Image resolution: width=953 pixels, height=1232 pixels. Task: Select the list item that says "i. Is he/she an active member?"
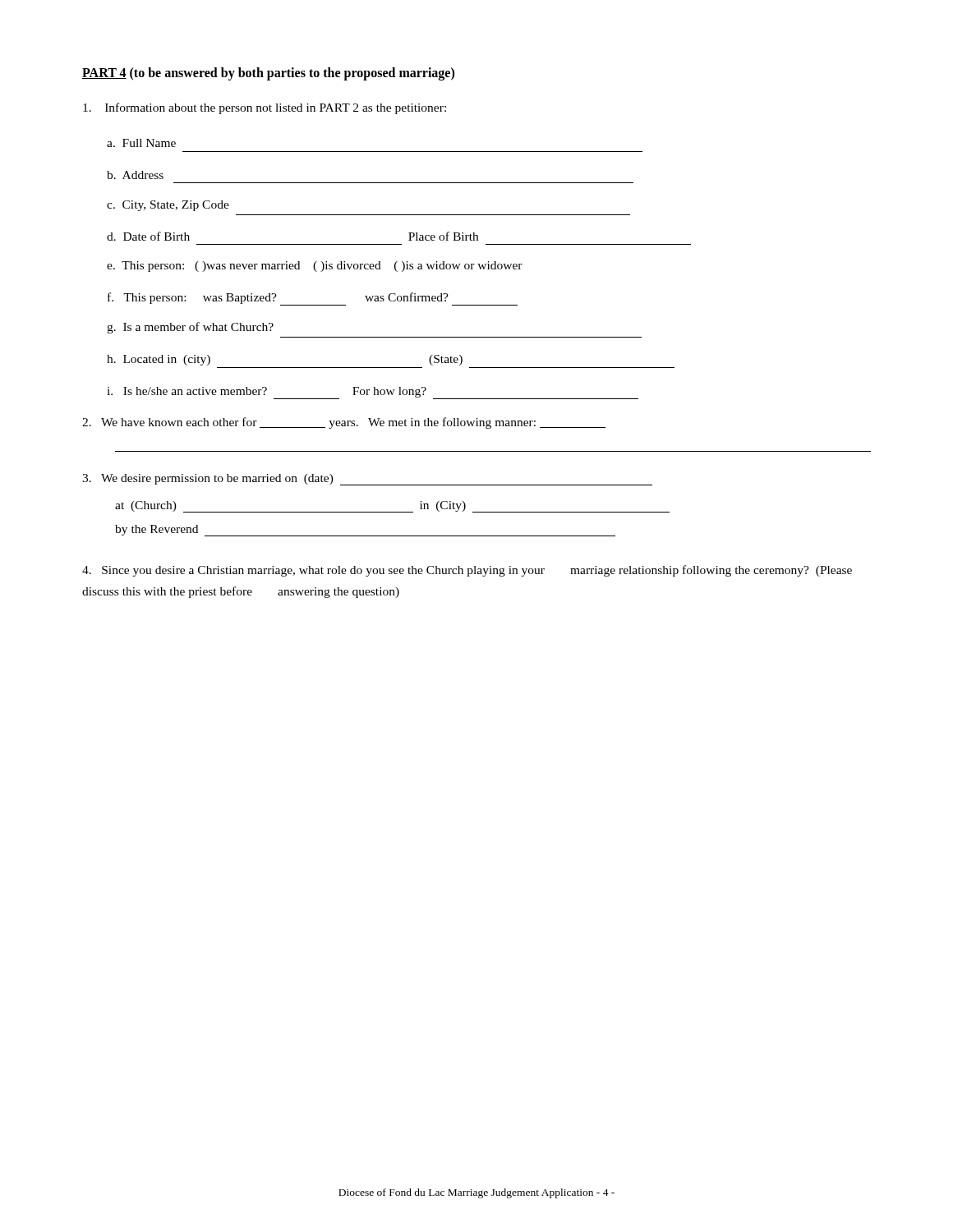(x=373, y=388)
